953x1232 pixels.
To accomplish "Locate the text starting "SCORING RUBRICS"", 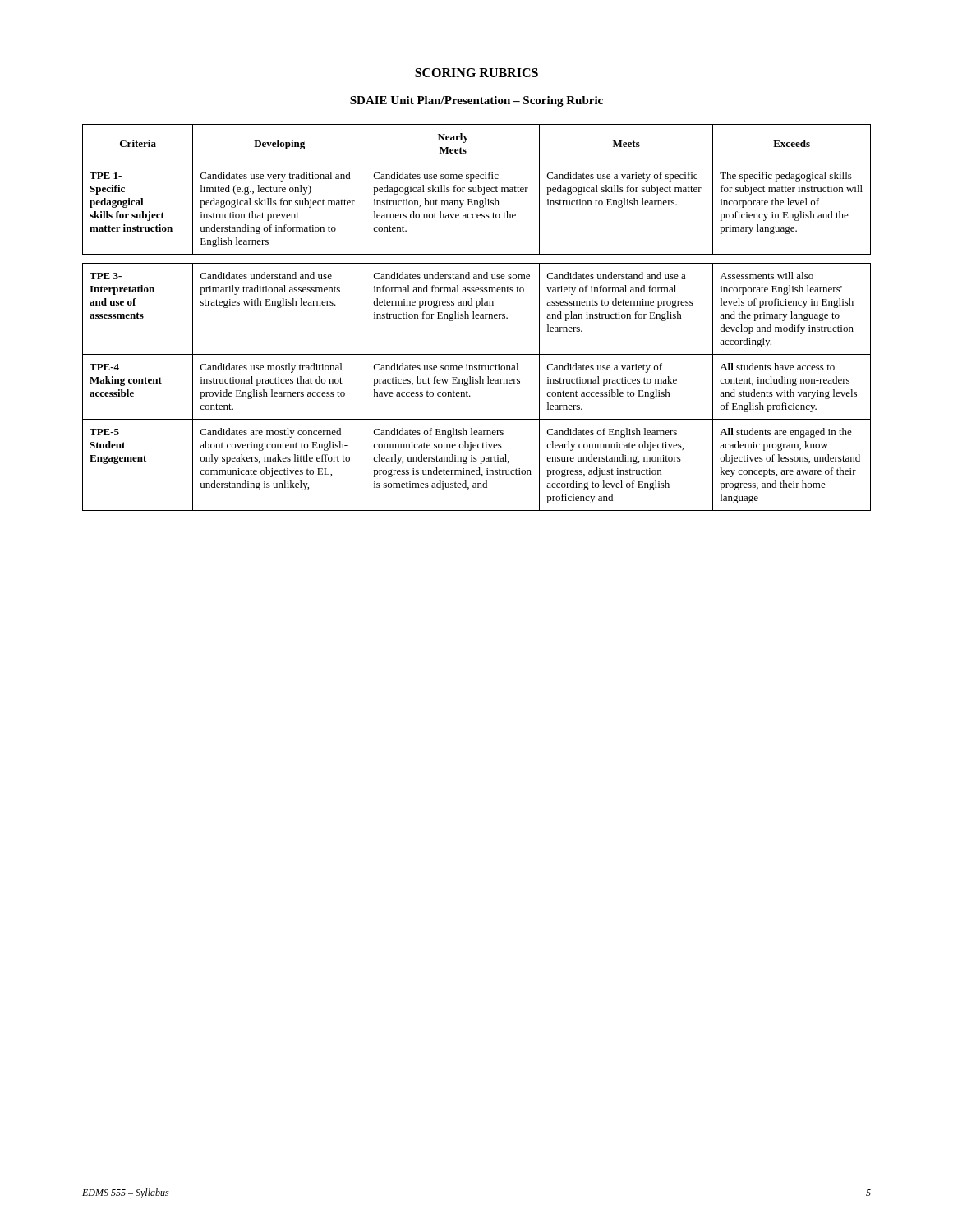I will (476, 73).
